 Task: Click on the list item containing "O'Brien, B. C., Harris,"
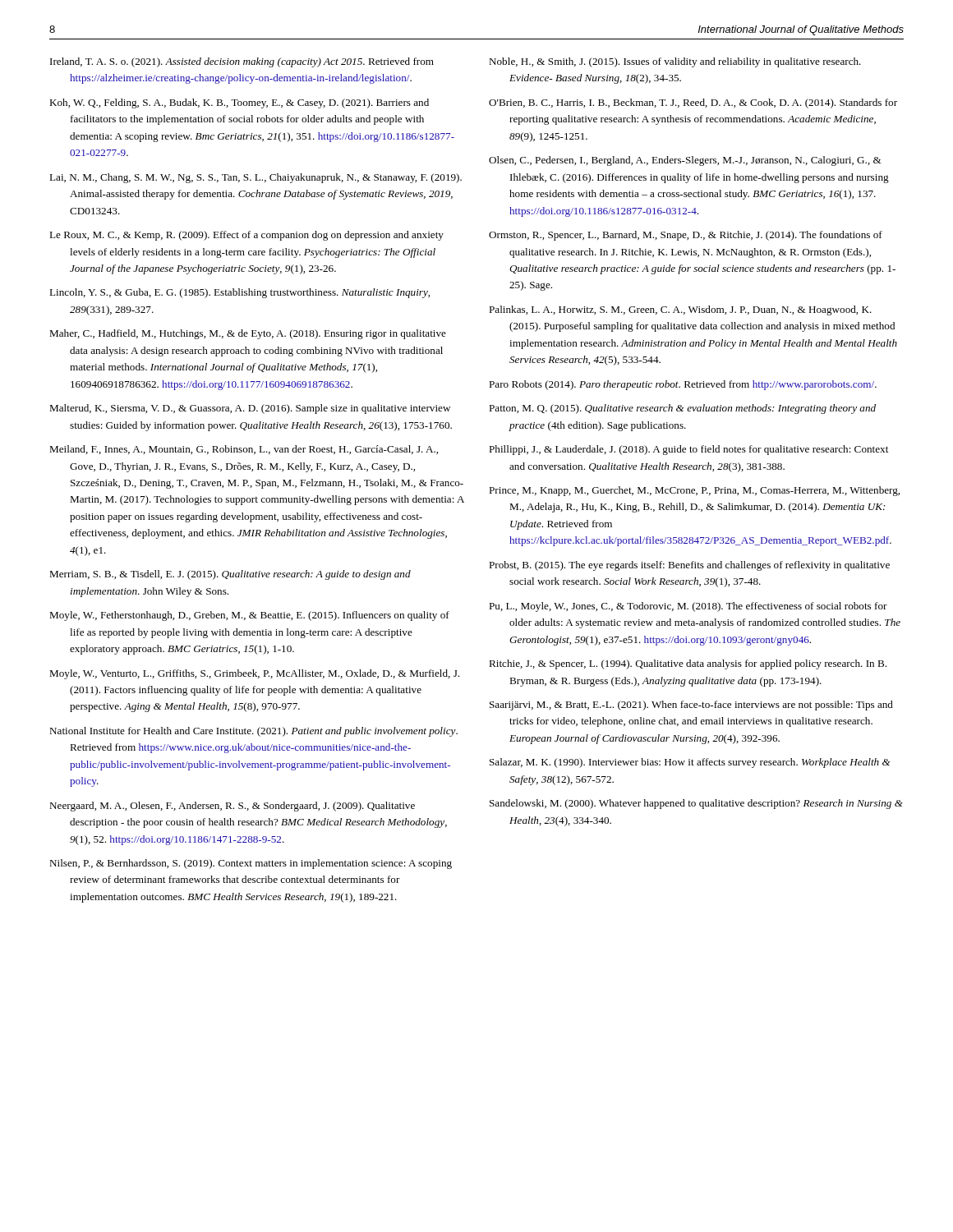pos(693,119)
